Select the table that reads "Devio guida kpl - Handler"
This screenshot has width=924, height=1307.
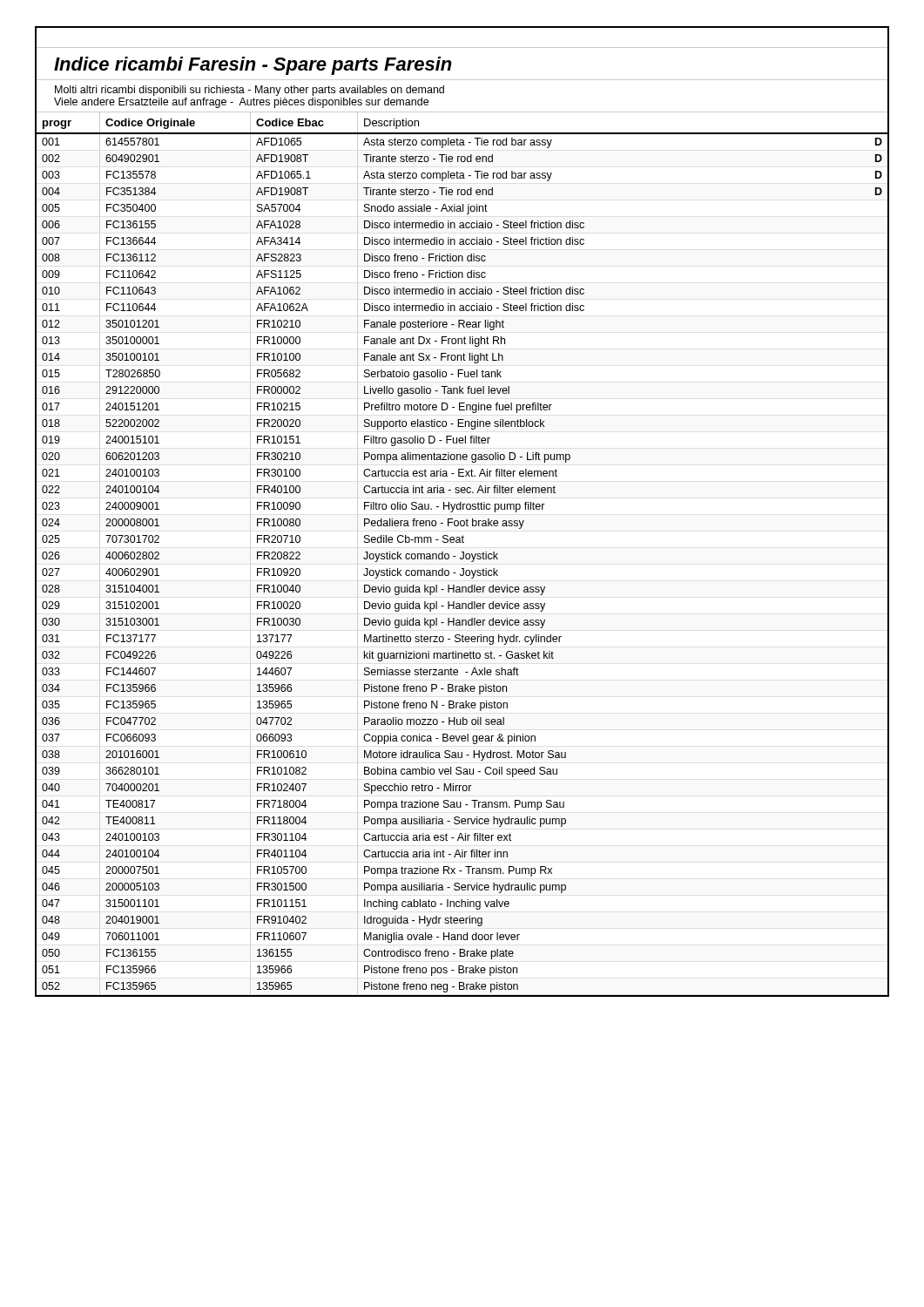[x=462, y=554]
